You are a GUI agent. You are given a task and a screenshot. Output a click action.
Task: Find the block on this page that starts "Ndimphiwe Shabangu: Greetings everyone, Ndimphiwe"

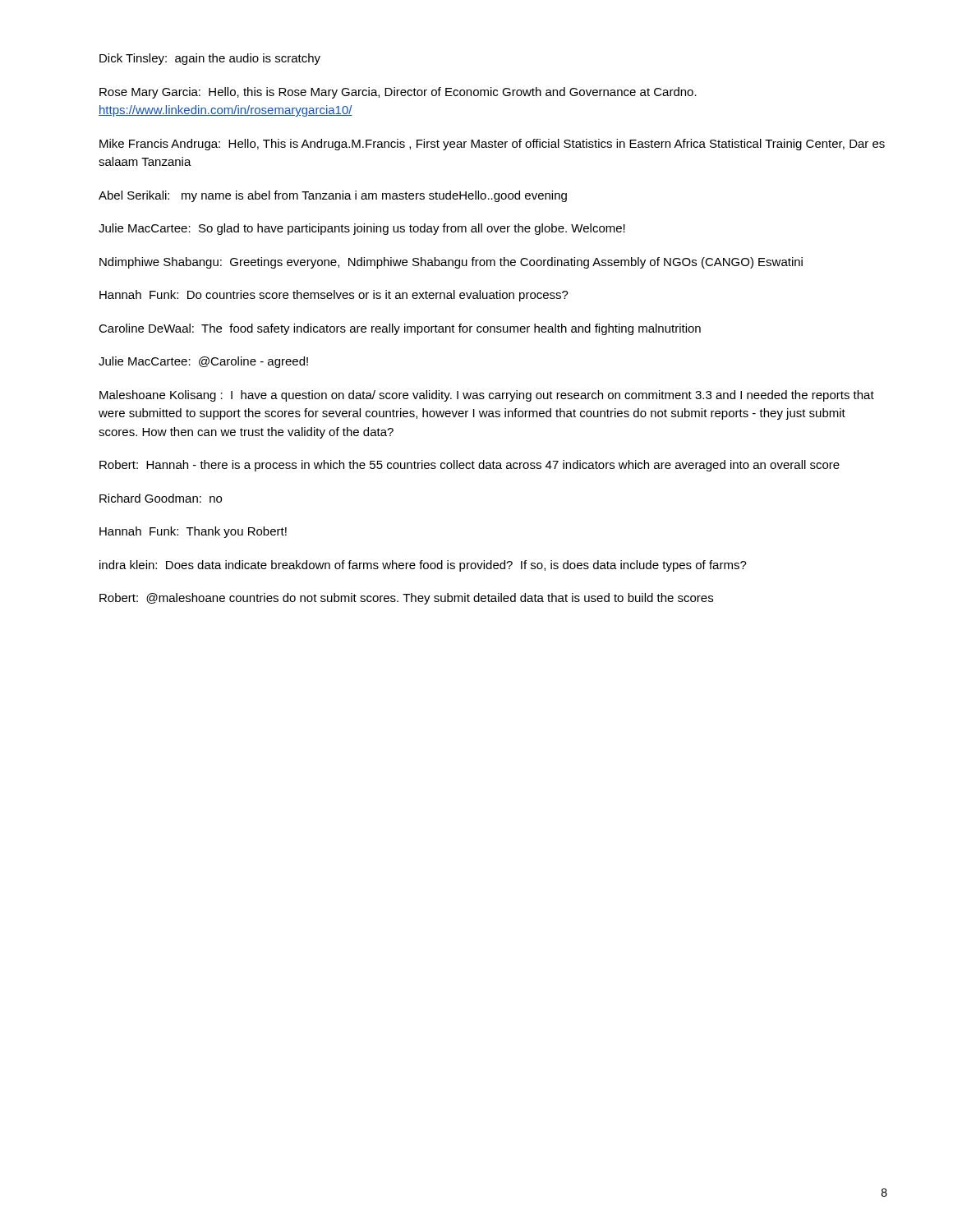(x=451, y=261)
